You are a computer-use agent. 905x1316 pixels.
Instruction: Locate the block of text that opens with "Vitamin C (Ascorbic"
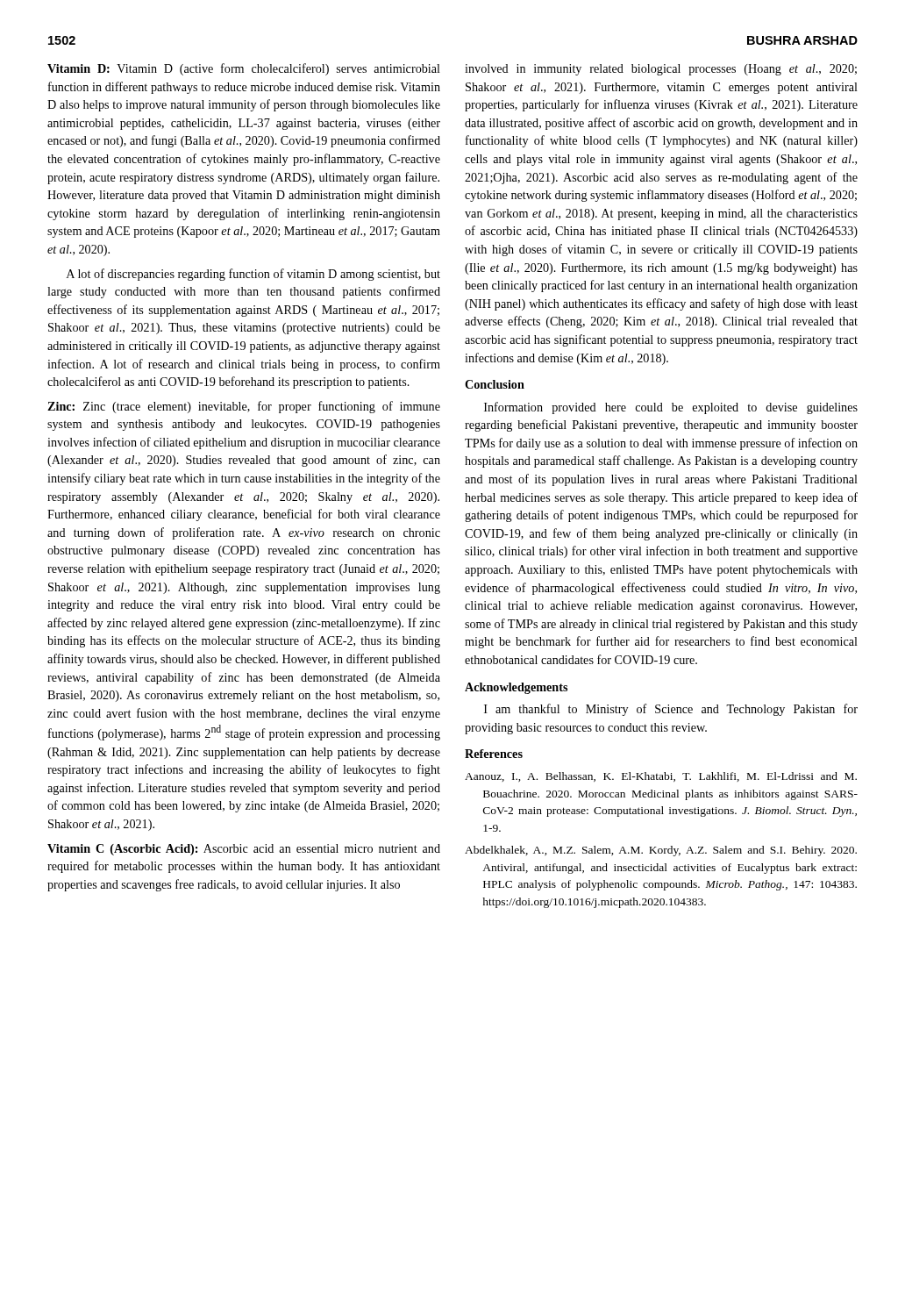click(244, 866)
